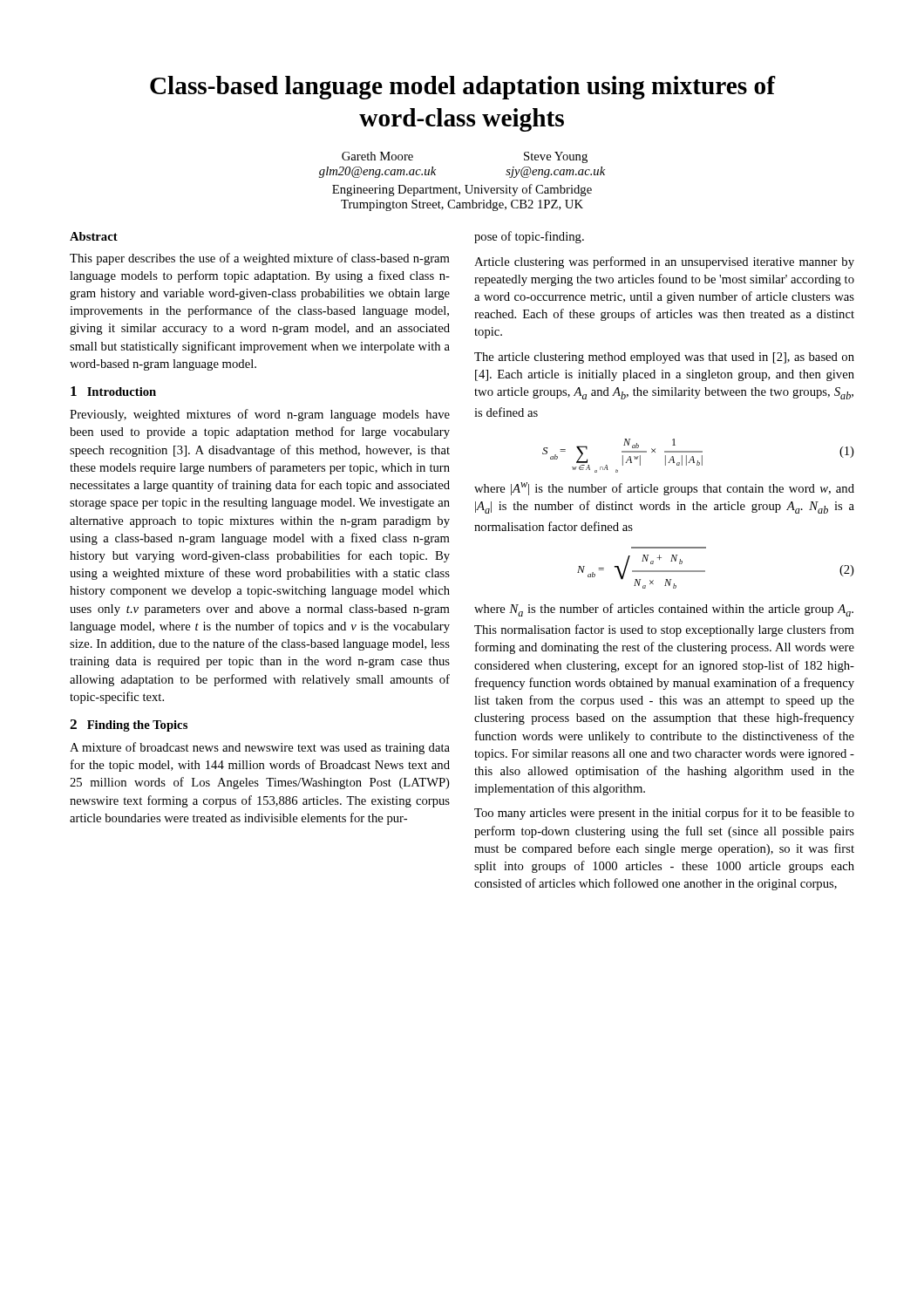
Task: Find "2 Finding the Topics" on this page
Action: (129, 726)
